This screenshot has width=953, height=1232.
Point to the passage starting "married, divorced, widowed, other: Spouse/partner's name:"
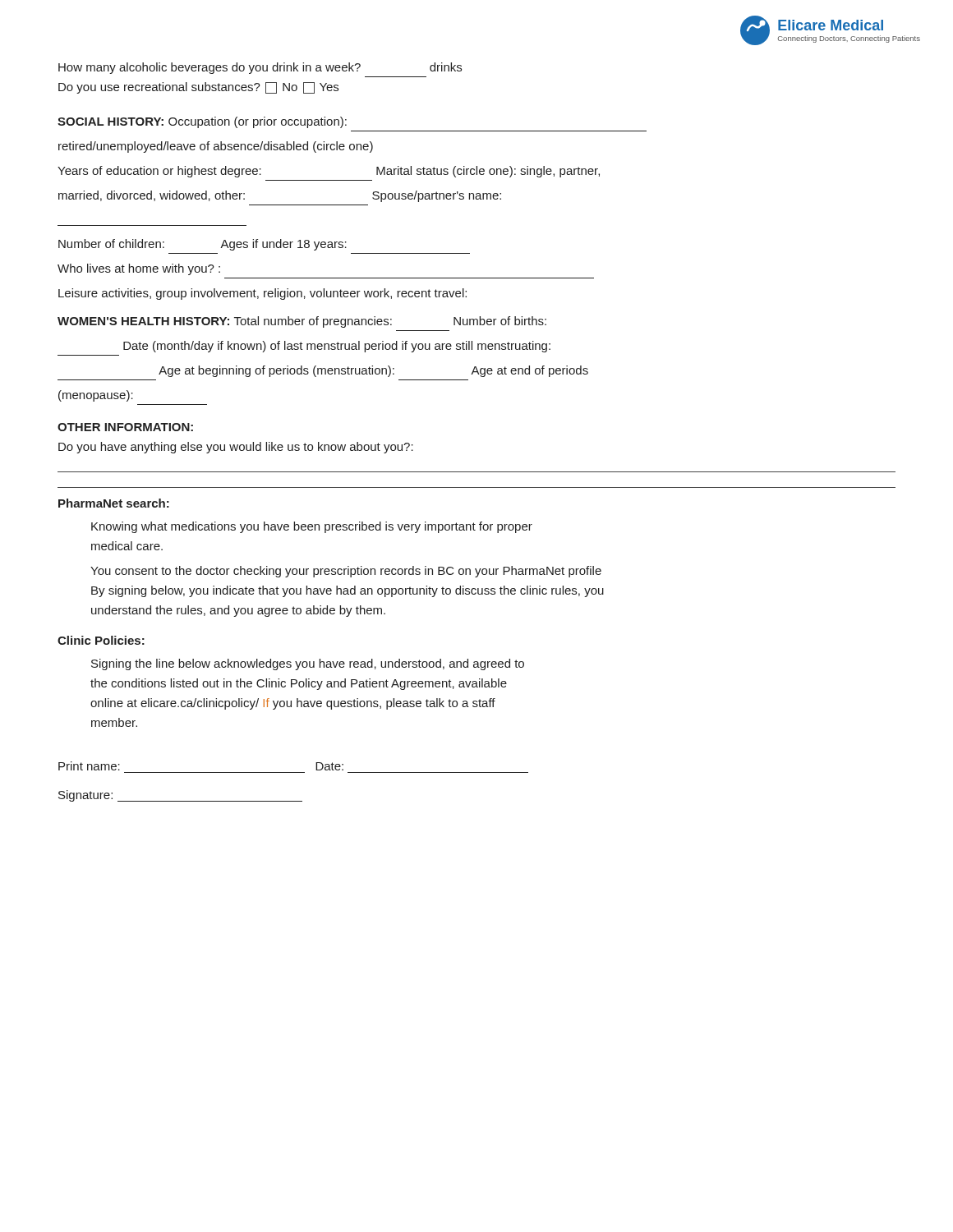(280, 197)
